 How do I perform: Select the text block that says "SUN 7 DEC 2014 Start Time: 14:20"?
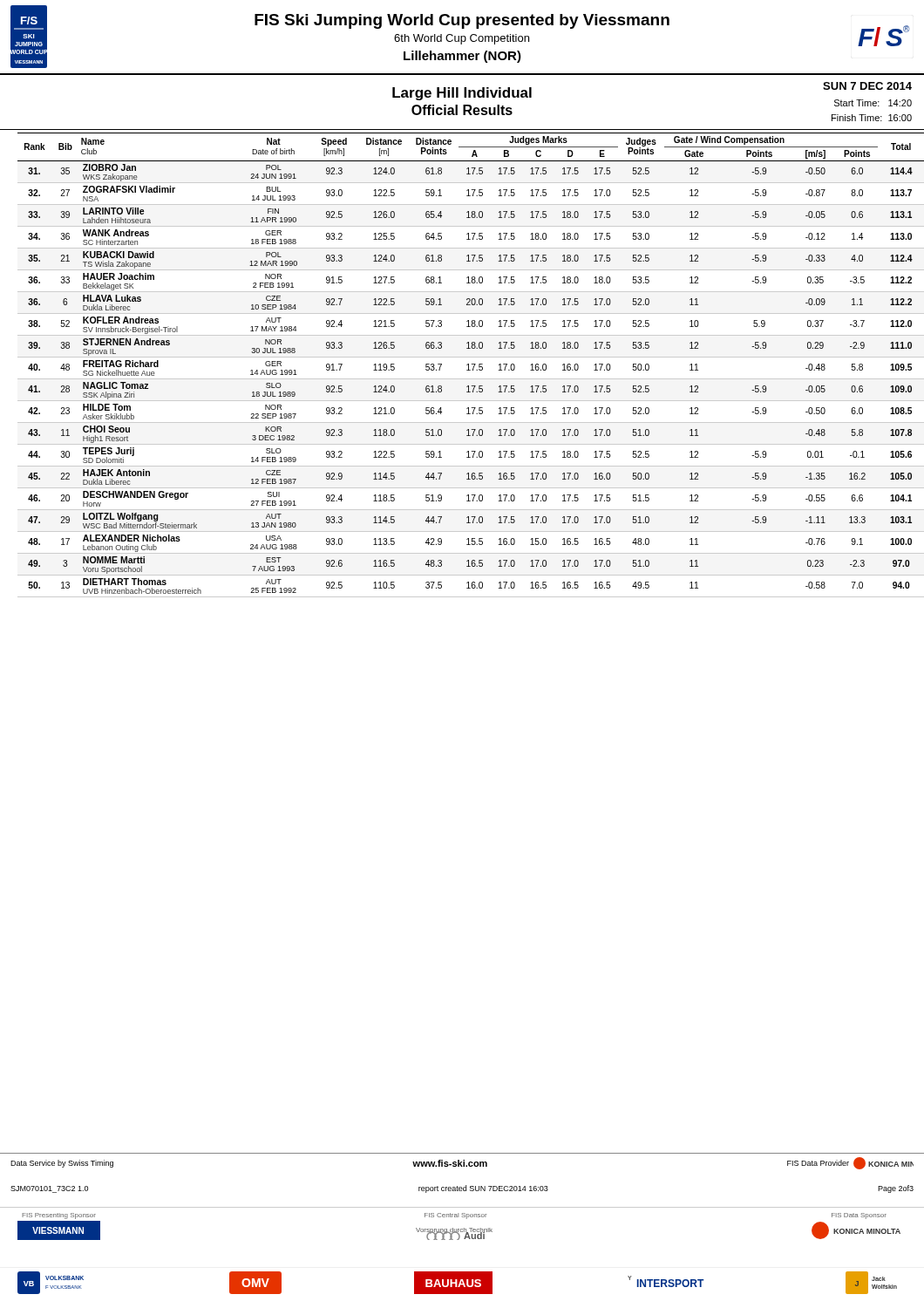[867, 101]
